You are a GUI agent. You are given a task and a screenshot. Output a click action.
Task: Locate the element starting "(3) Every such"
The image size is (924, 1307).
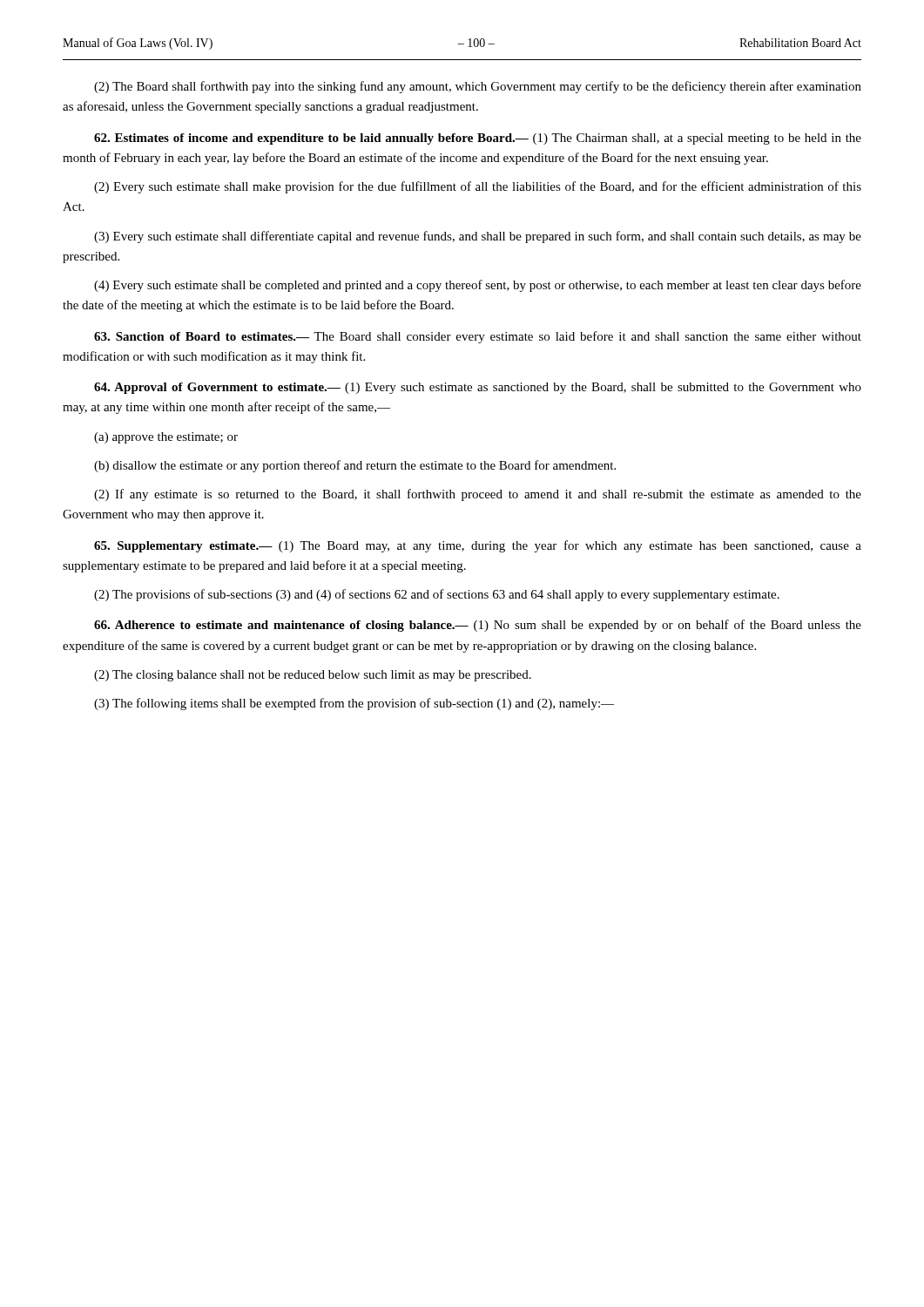[x=462, y=246]
